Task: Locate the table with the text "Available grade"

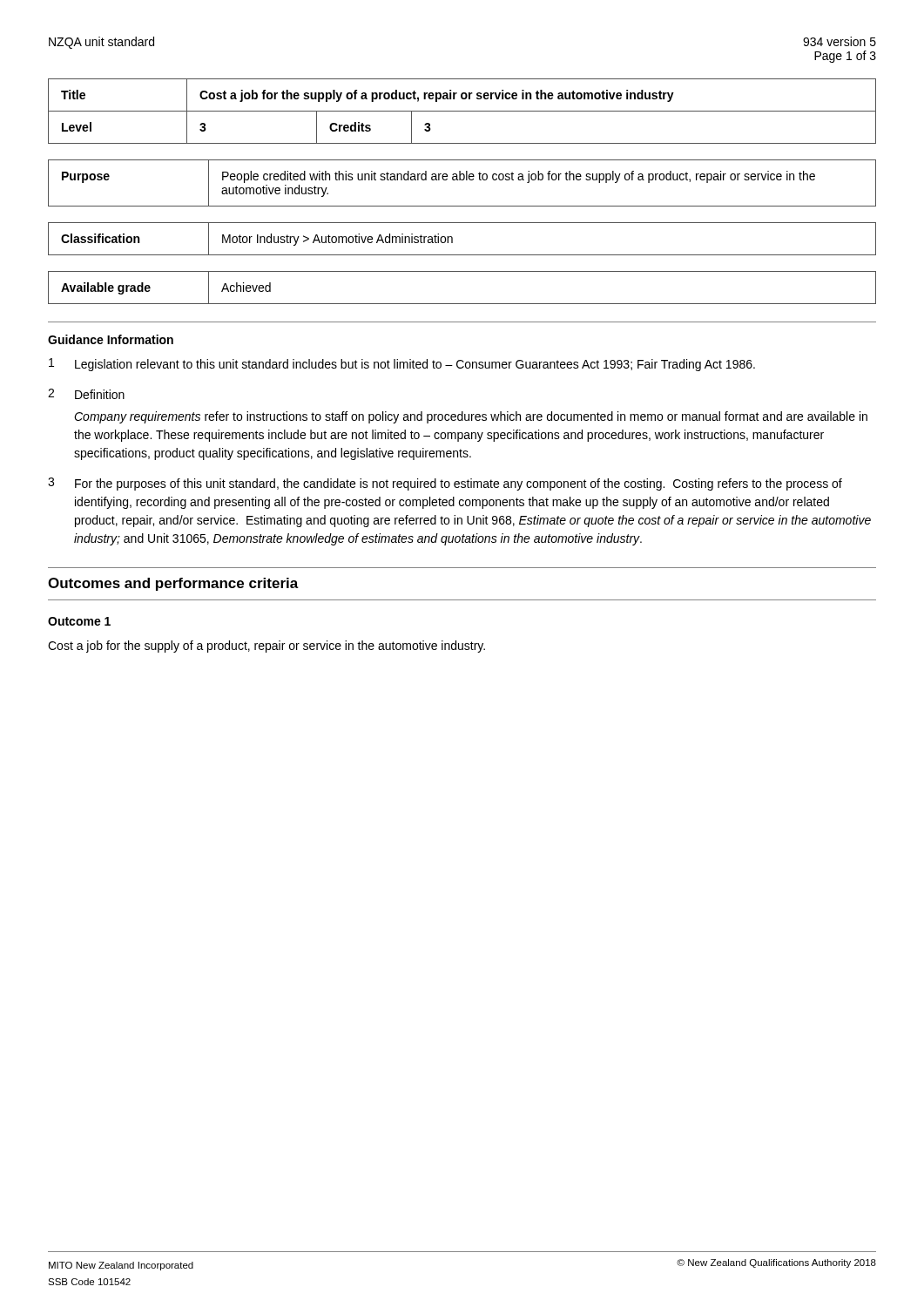Action: (x=462, y=288)
